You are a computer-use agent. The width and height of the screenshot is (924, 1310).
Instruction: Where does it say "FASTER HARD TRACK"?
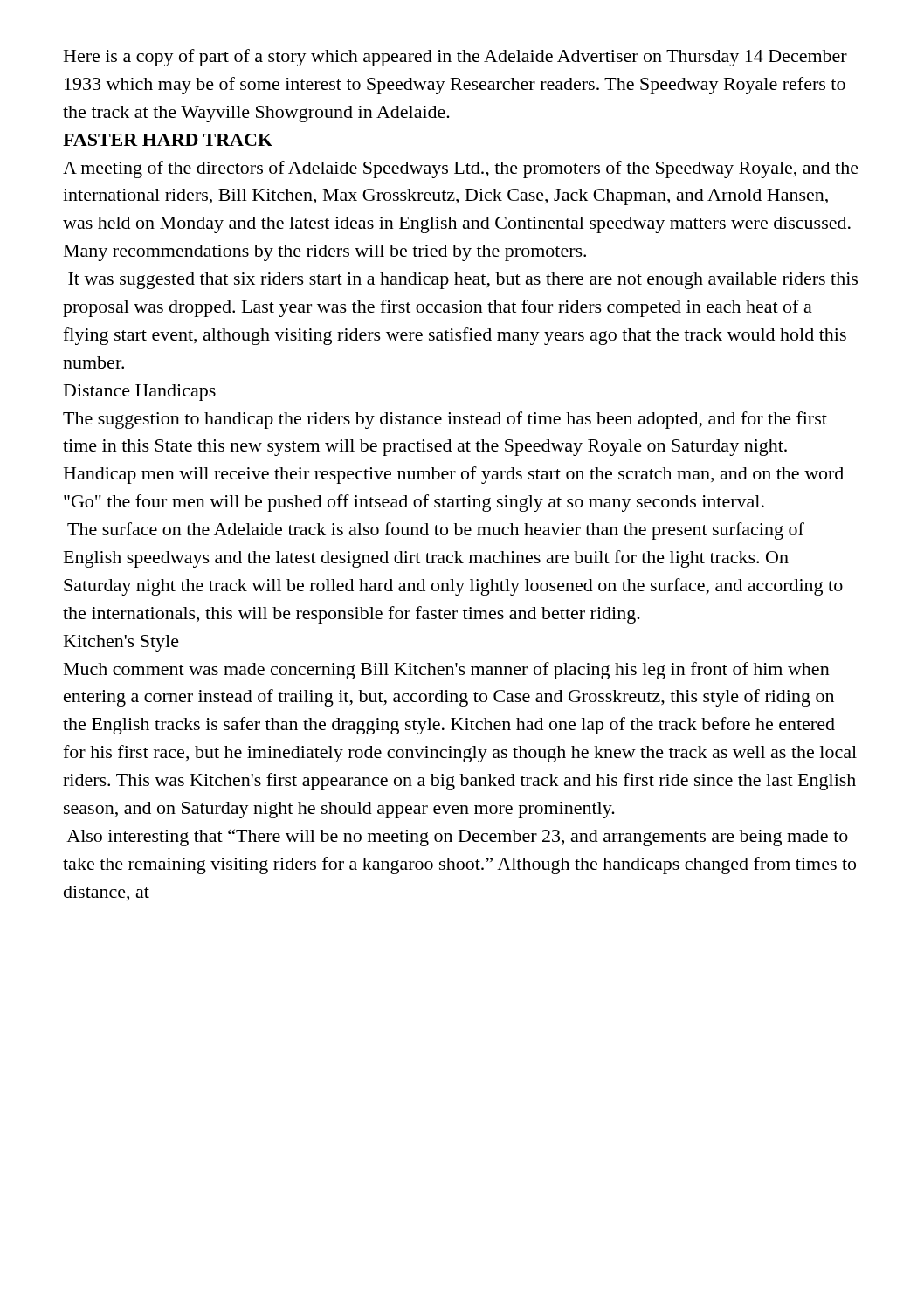(x=168, y=139)
